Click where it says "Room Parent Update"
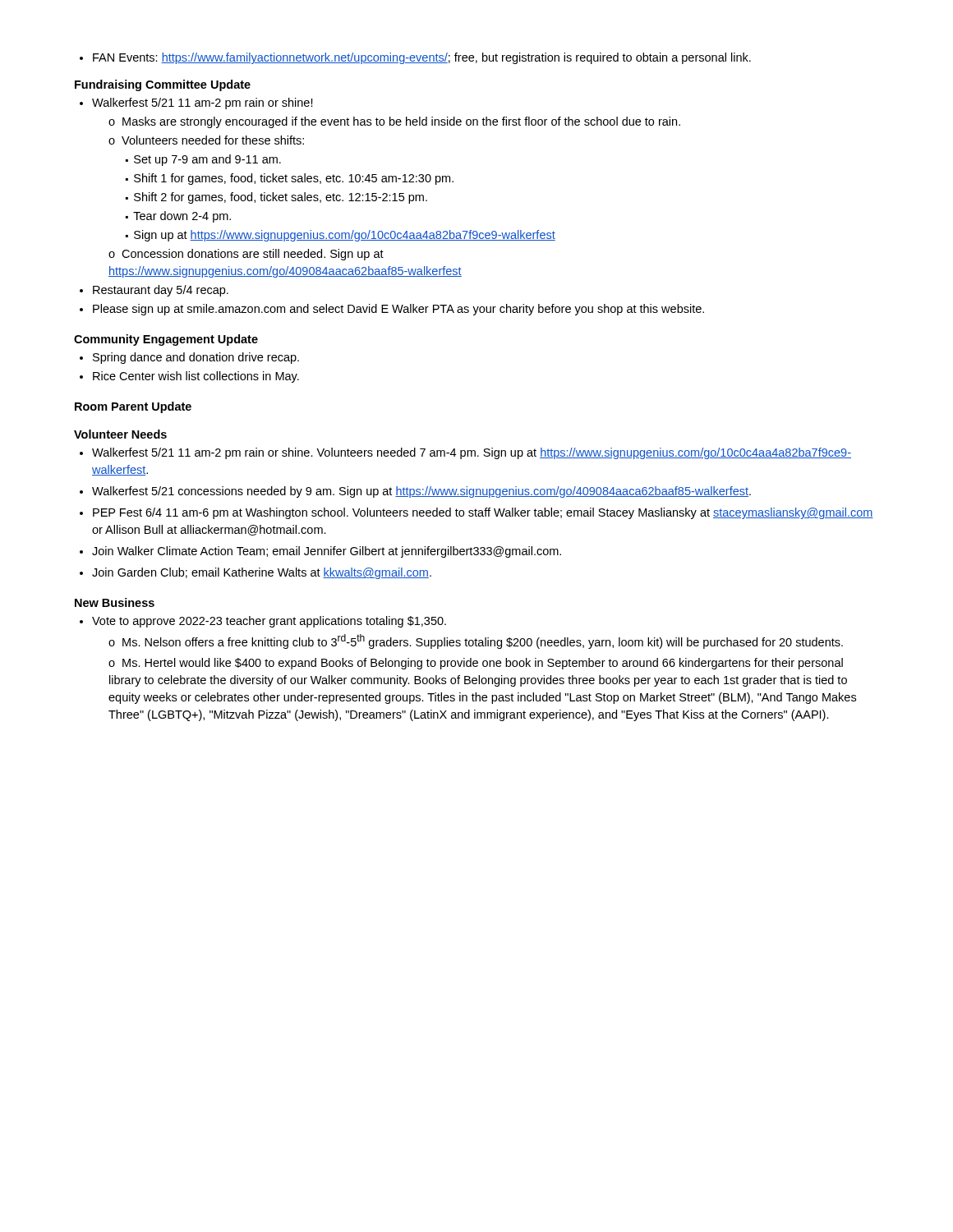 click(133, 407)
